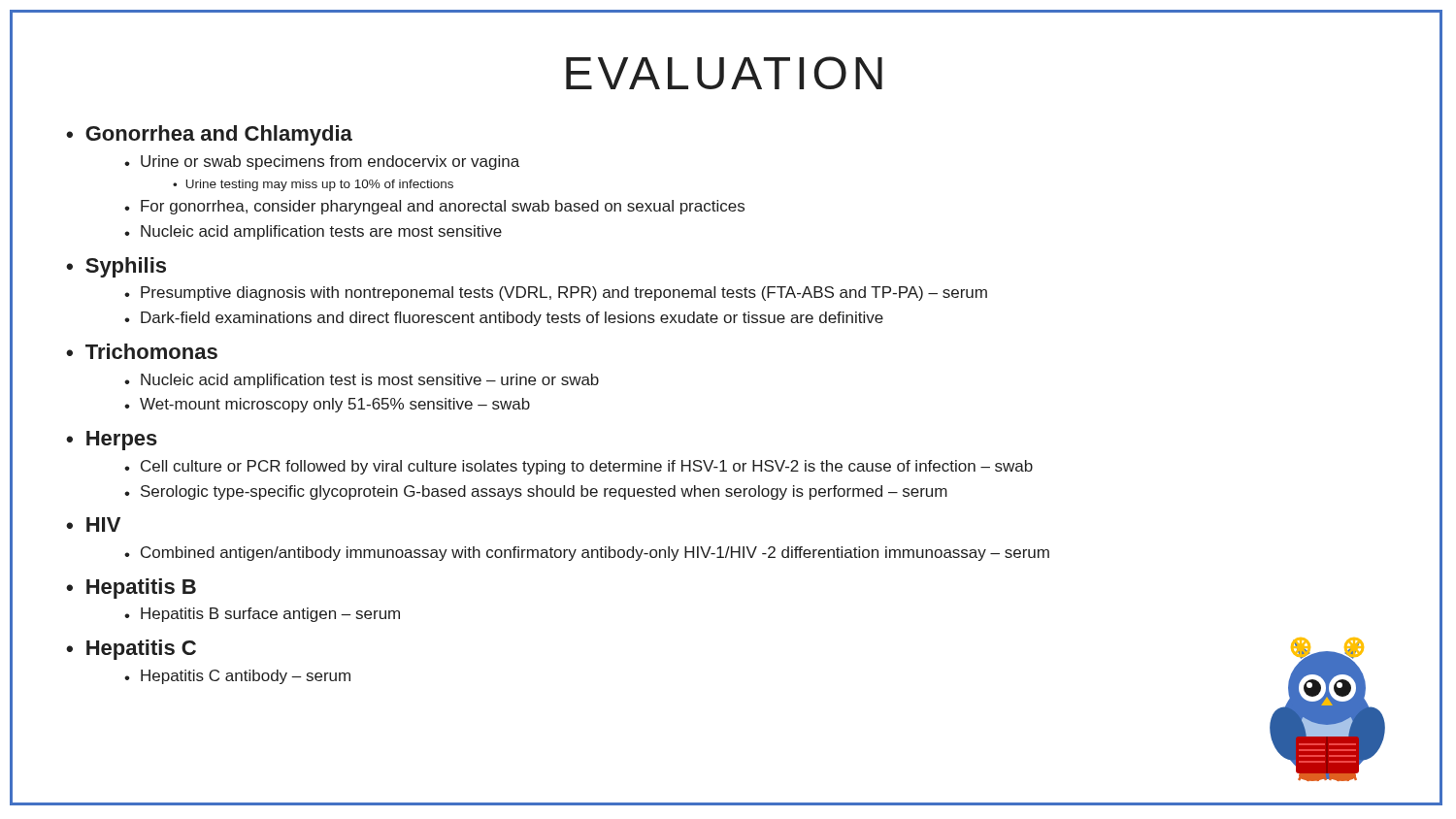
Task: Point to the passage starting "• HIV"
Action: [x=93, y=527]
